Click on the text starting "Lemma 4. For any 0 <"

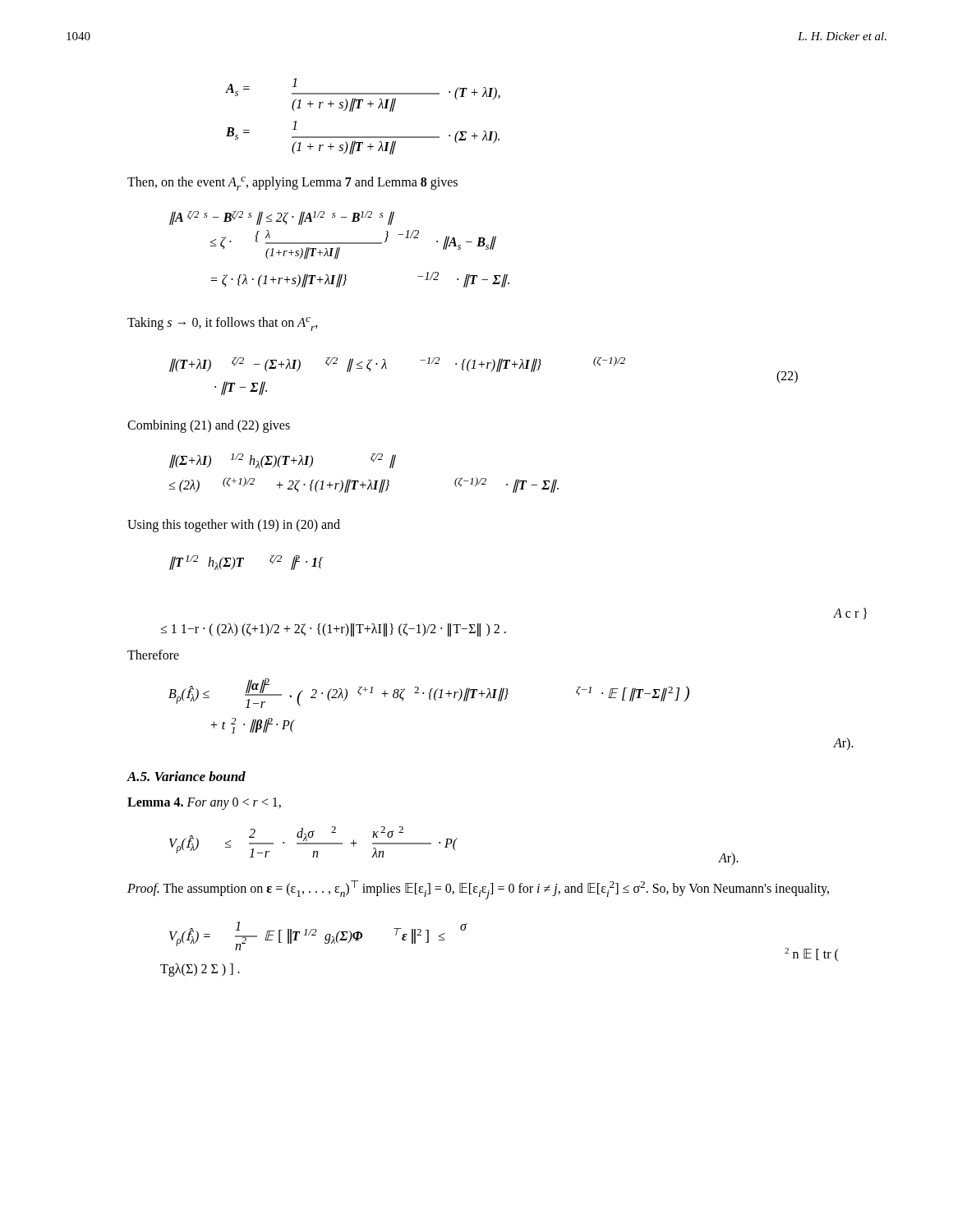(x=205, y=802)
